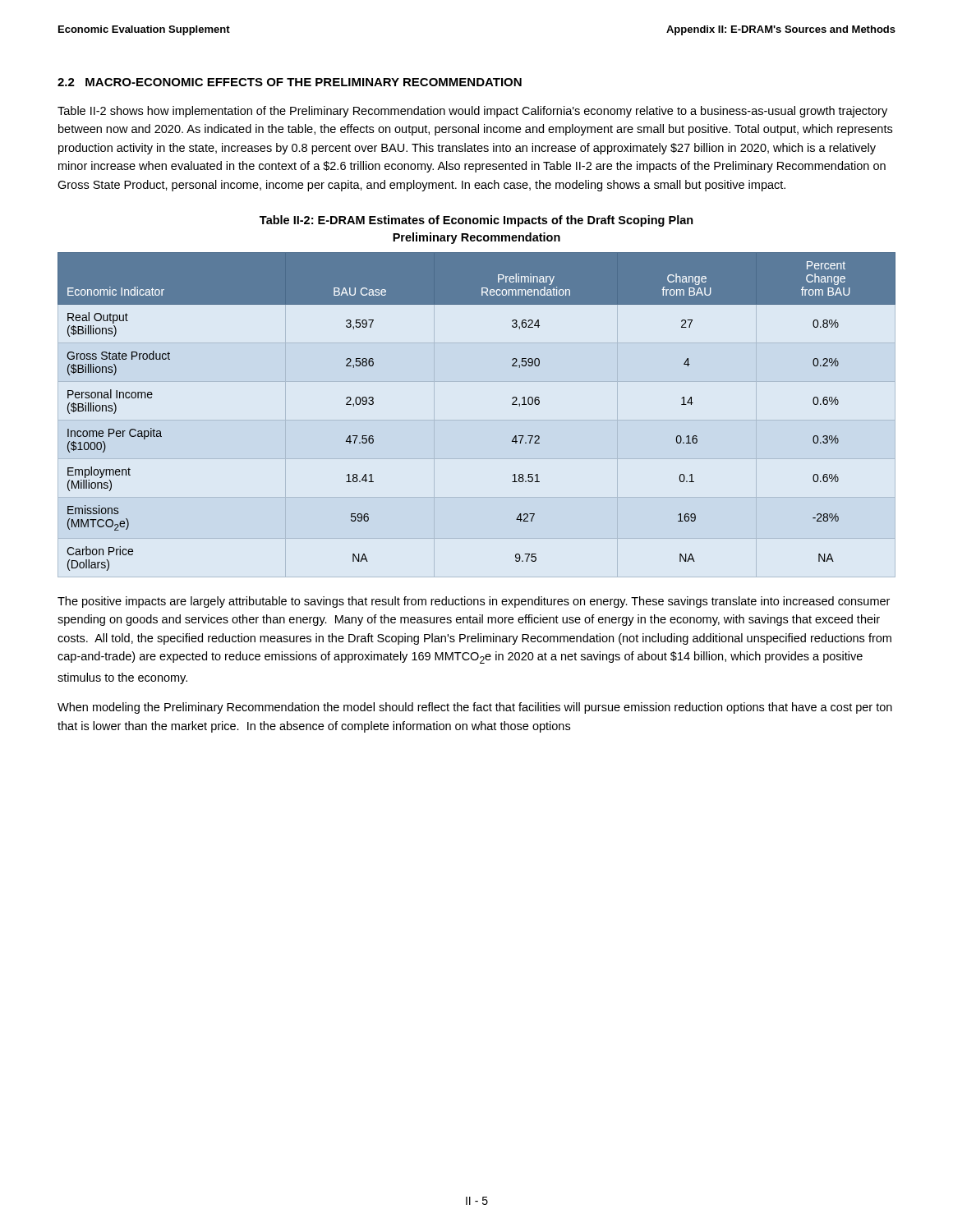Select the caption that says "Table II-2: E-DRAM"
The height and width of the screenshot is (1232, 953).
coord(476,229)
